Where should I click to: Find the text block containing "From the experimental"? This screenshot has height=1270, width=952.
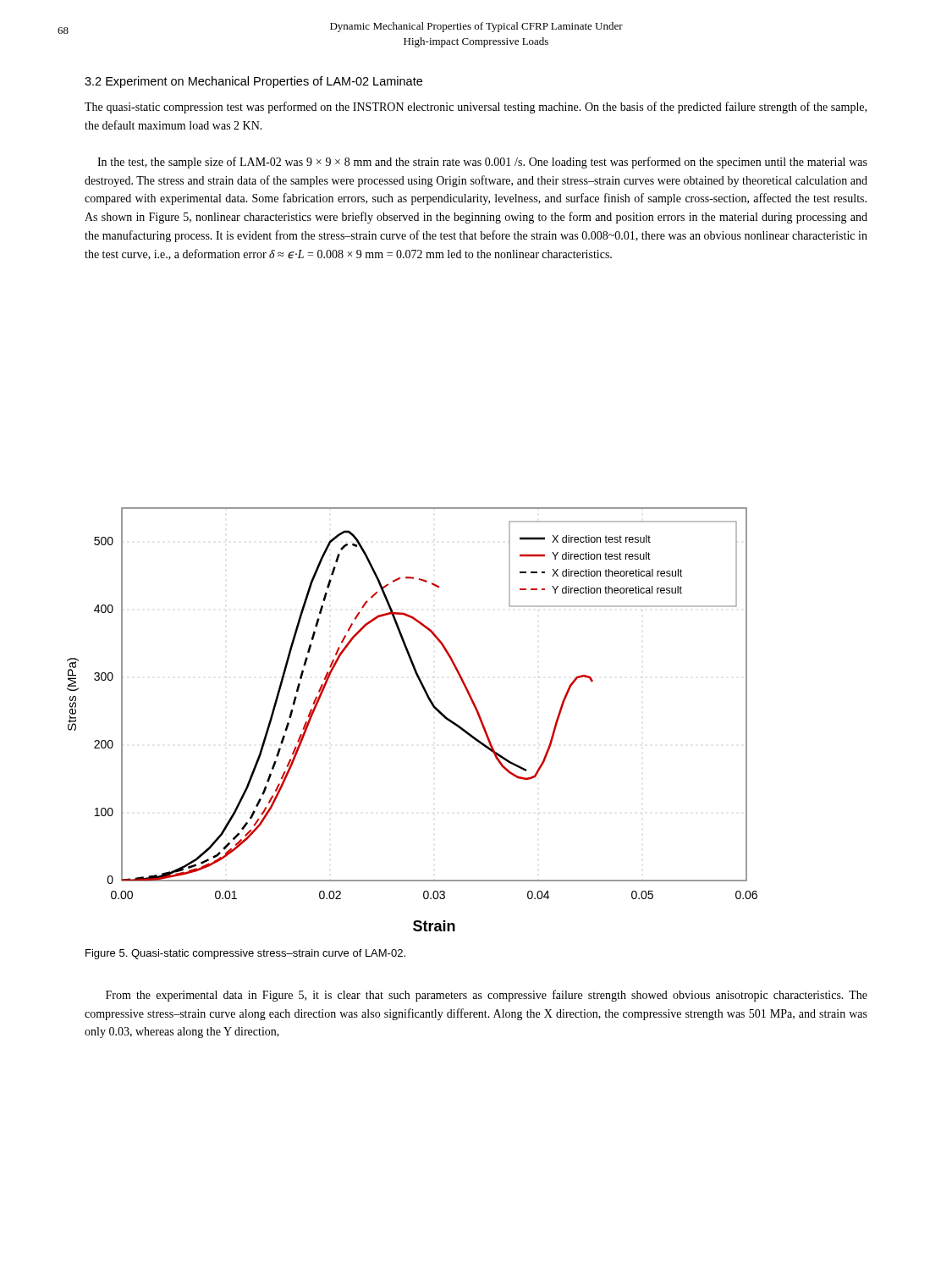476,1014
